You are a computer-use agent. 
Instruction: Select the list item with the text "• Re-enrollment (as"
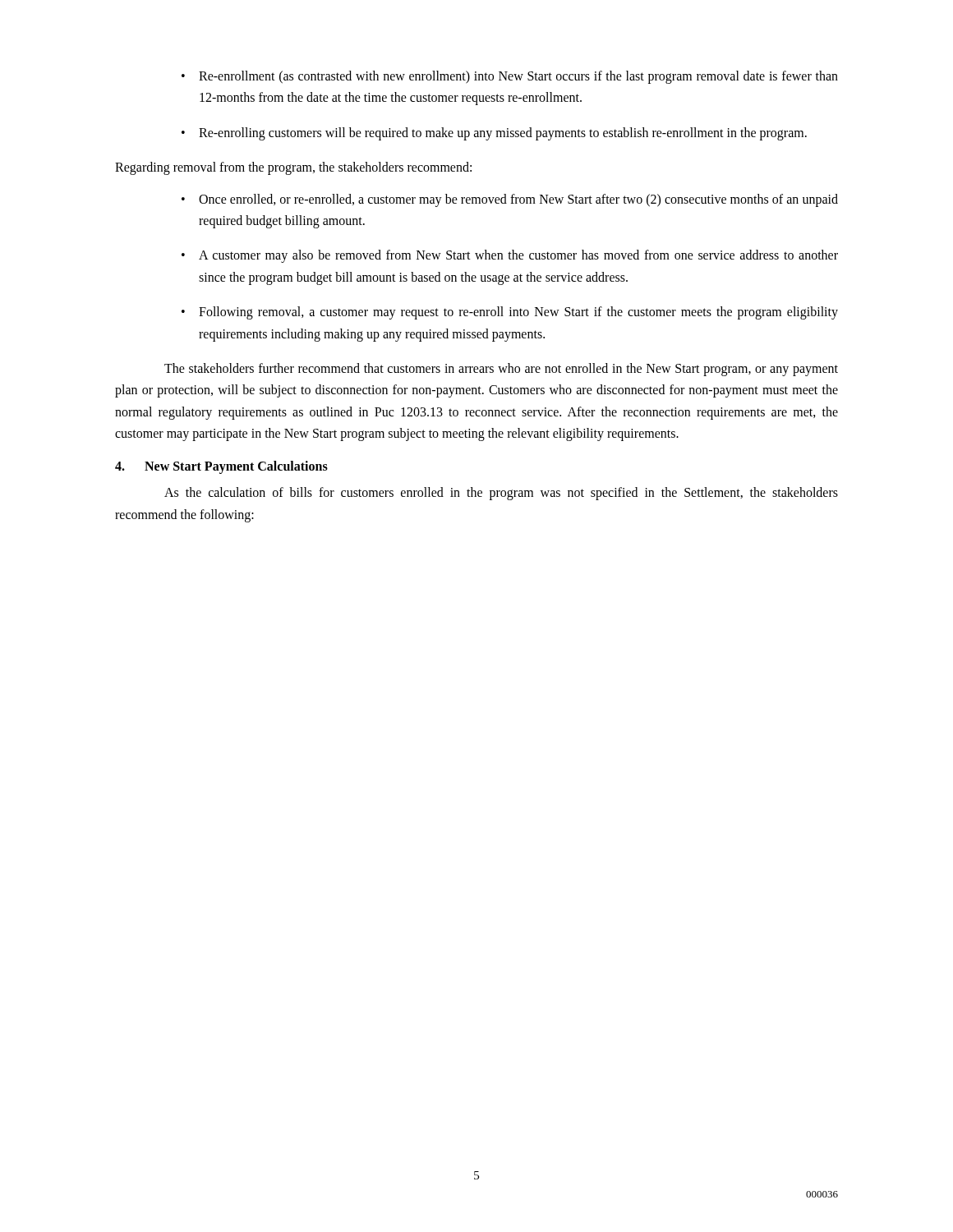pos(509,87)
